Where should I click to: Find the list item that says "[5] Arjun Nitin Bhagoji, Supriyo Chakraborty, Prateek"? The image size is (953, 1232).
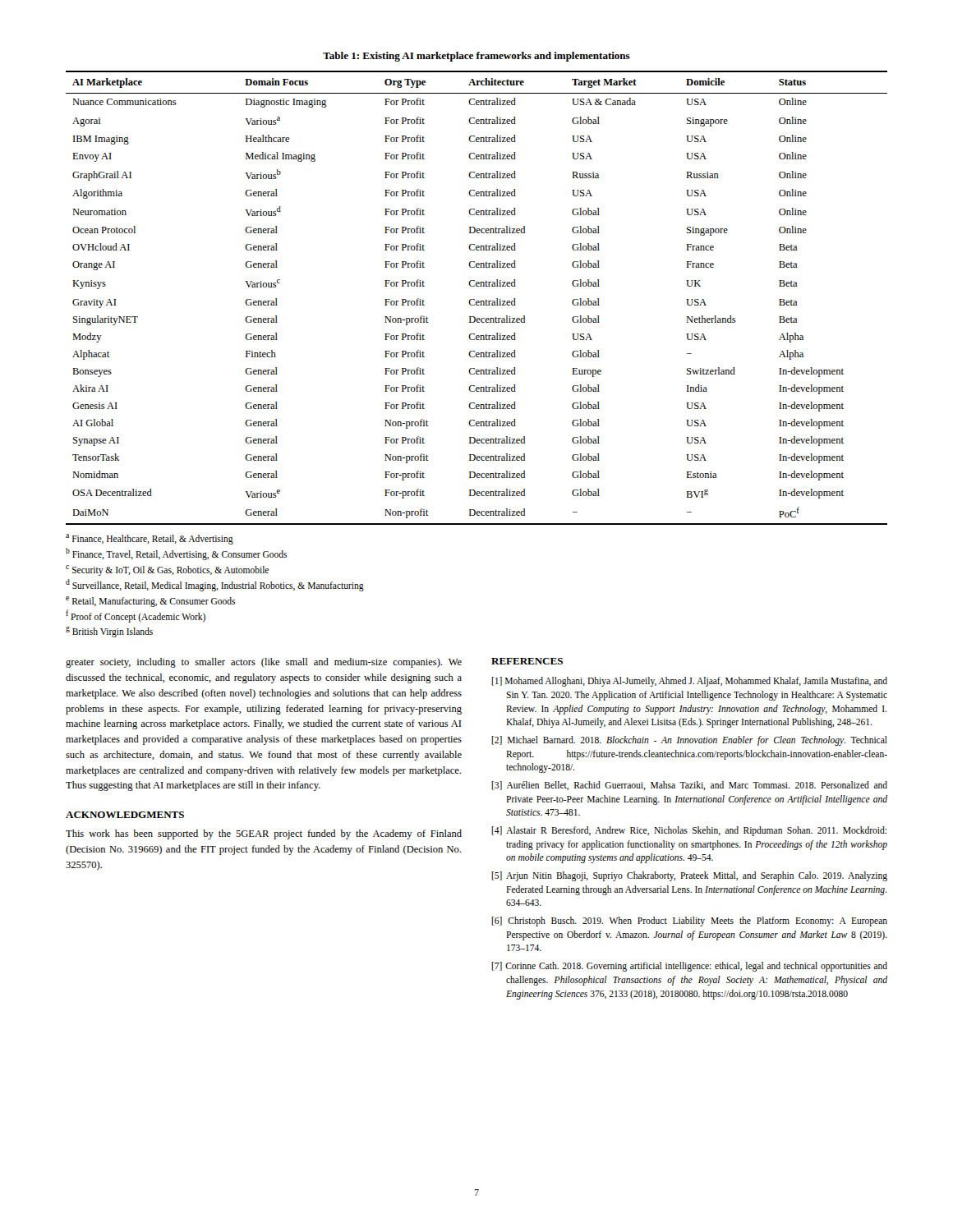[689, 889]
